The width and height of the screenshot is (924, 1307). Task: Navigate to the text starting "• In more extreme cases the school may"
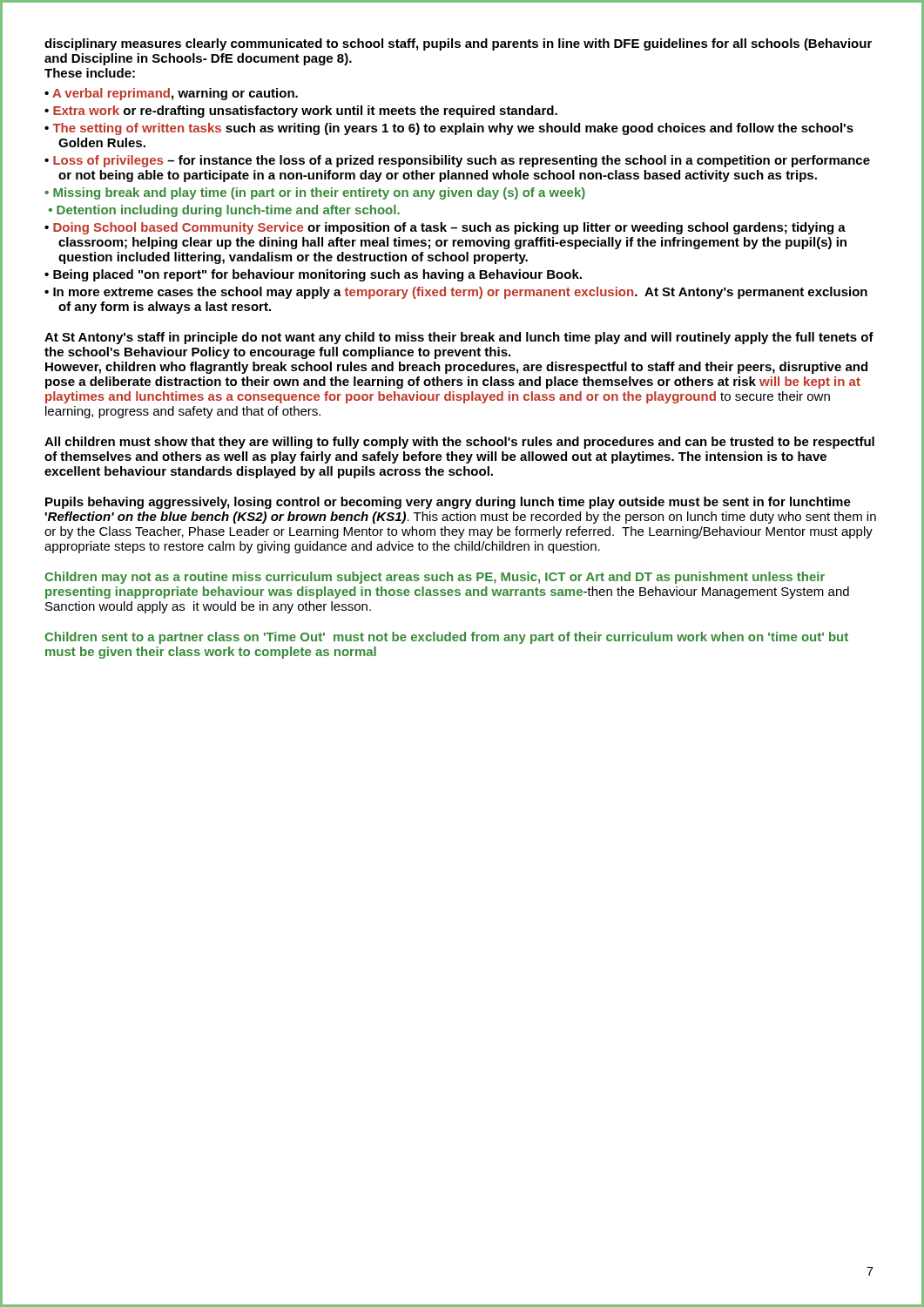(456, 299)
